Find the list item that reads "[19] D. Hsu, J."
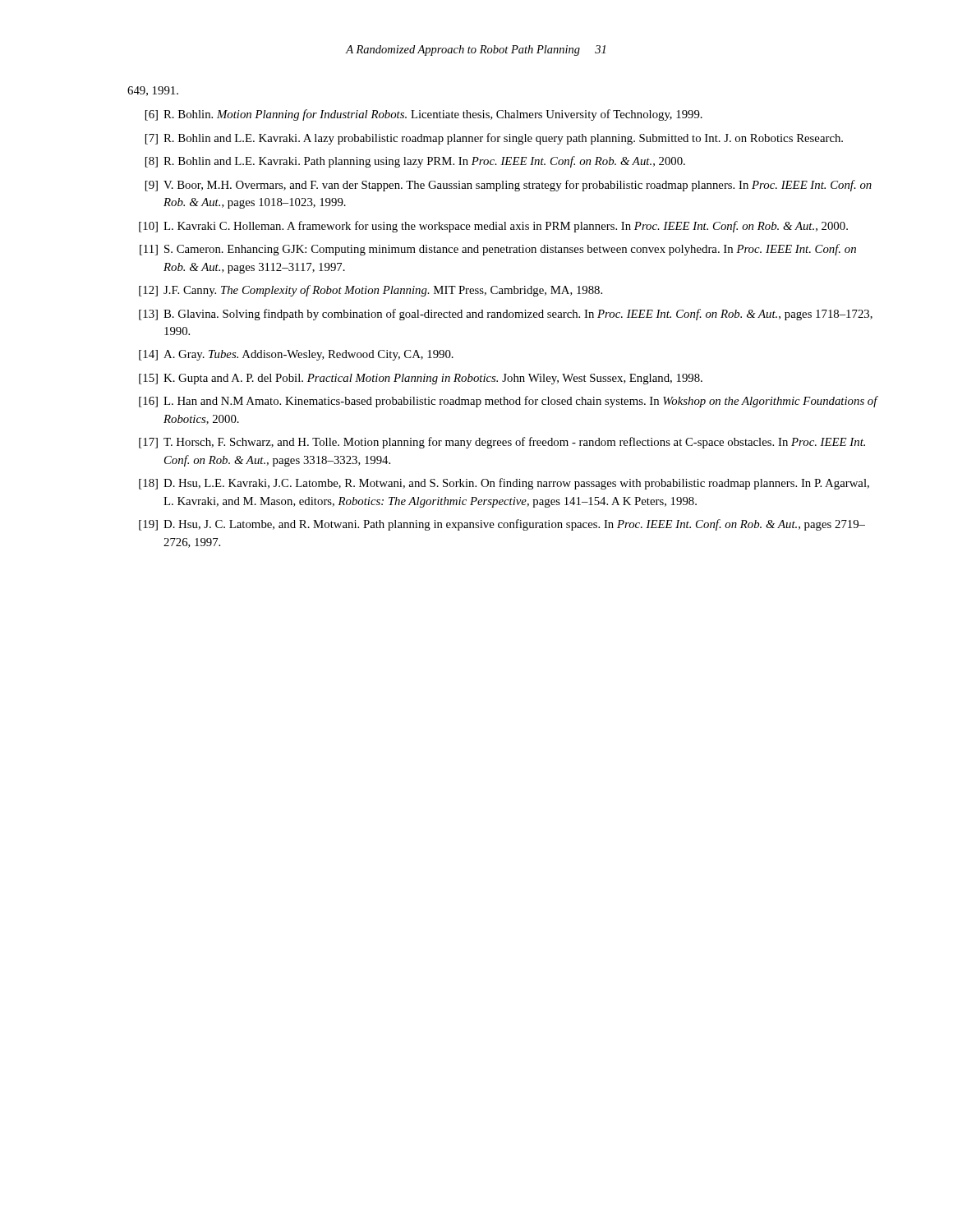Viewport: 953px width, 1232px height. point(503,533)
